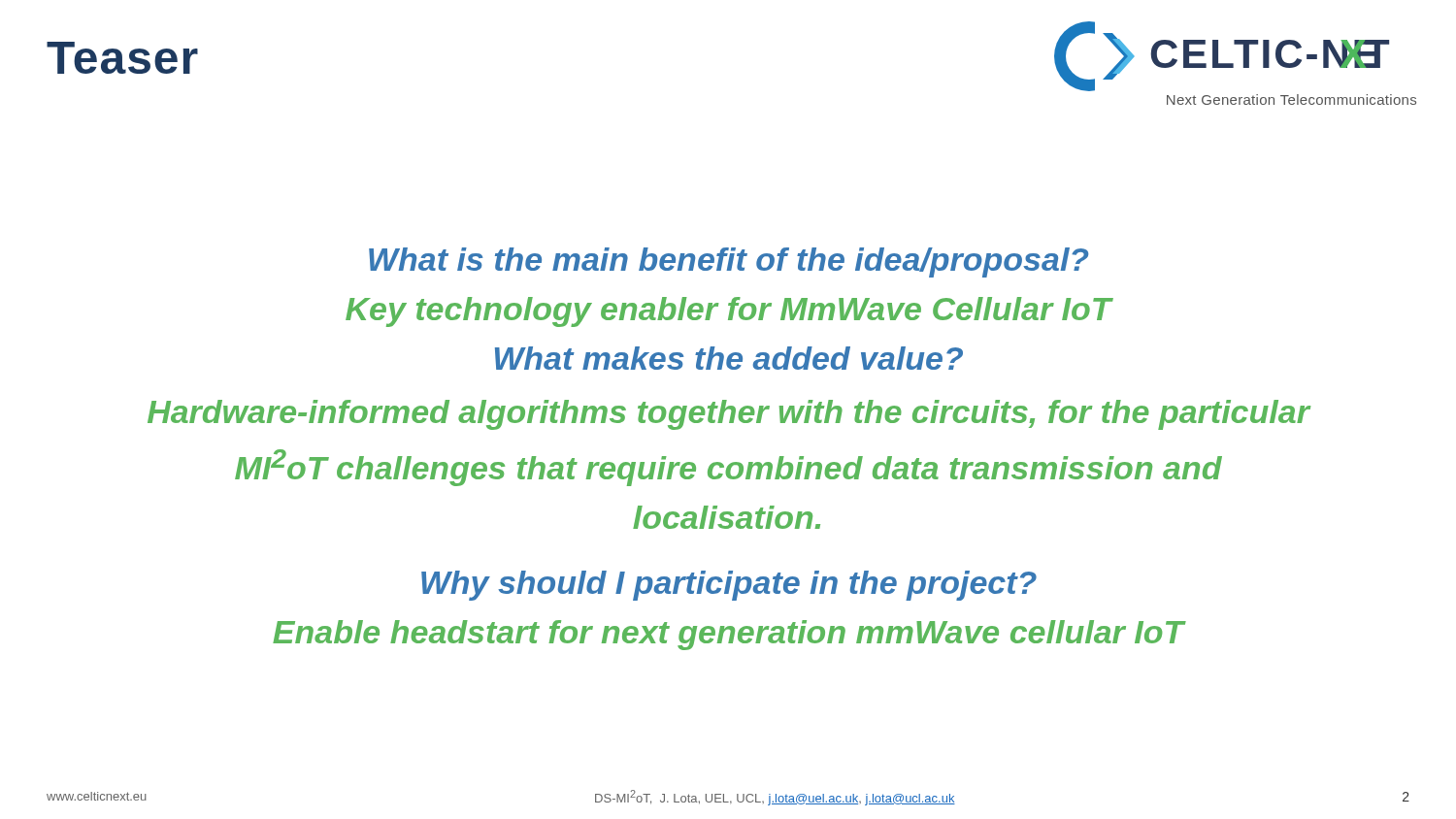Where is the passage that starts "What is the main benefit"?
The height and width of the screenshot is (819, 1456).
[728, 446]
